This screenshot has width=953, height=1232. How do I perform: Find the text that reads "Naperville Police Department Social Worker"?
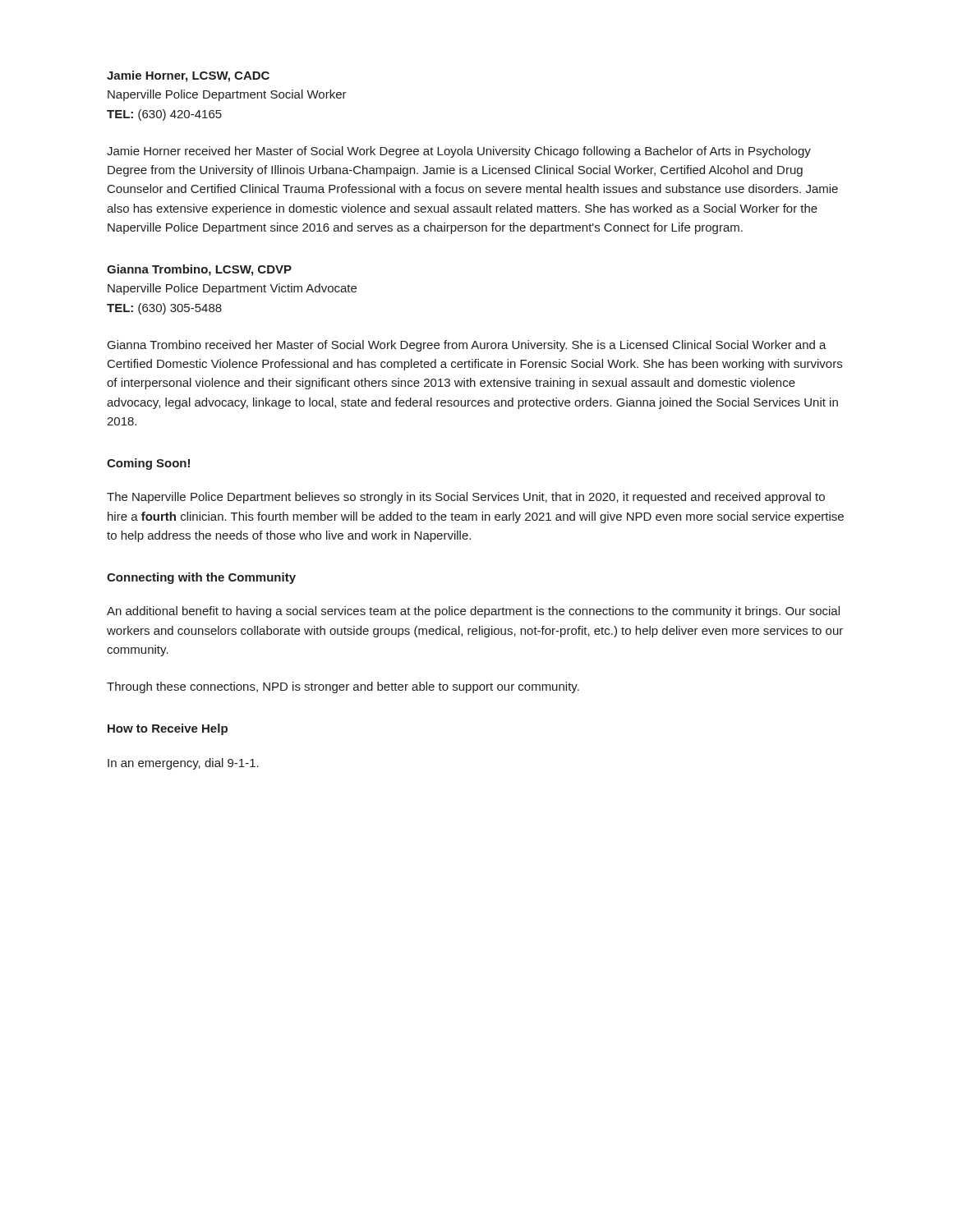pyautogui.click(x=227, y=94)
